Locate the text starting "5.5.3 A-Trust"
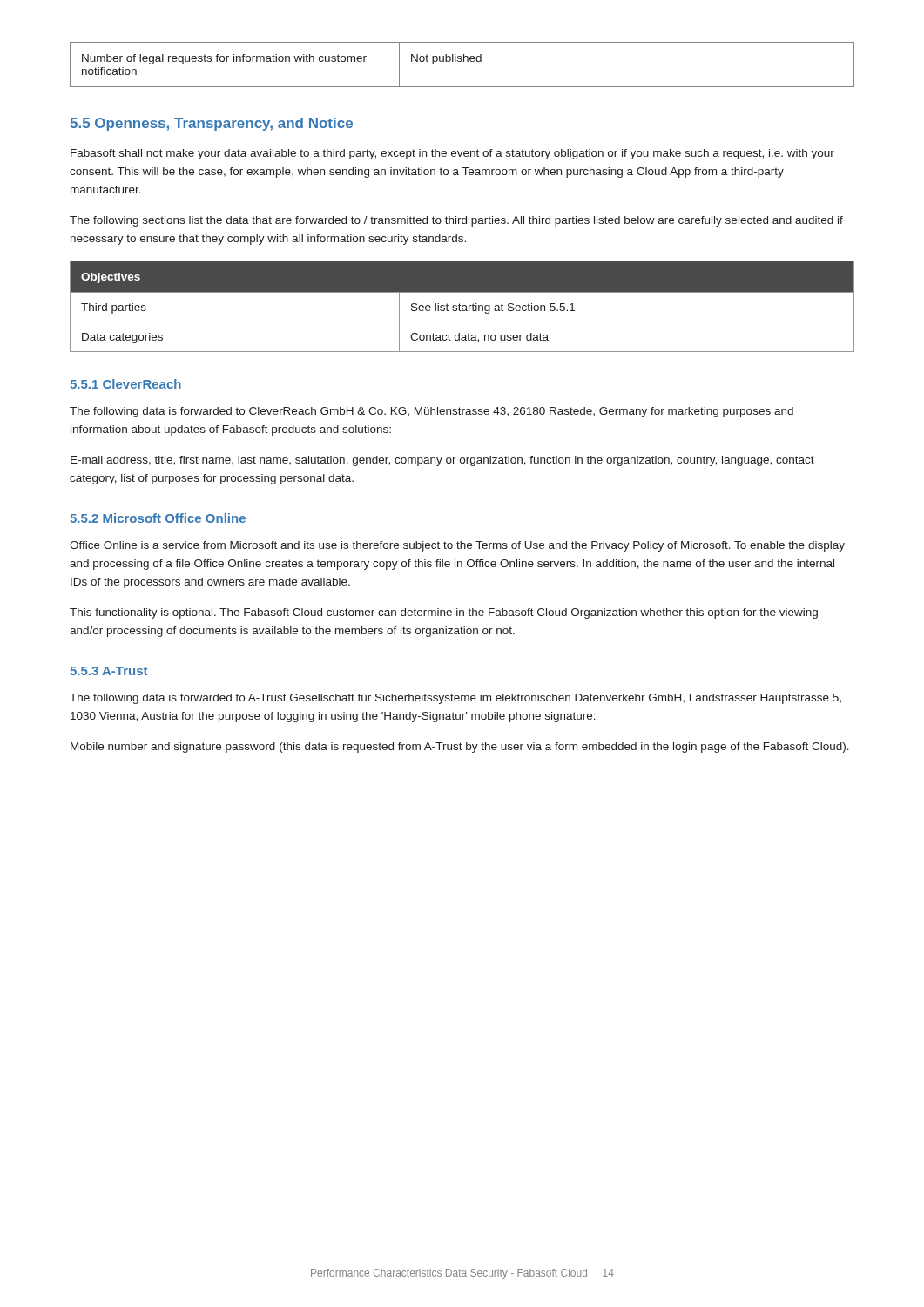 pos(109,670)
